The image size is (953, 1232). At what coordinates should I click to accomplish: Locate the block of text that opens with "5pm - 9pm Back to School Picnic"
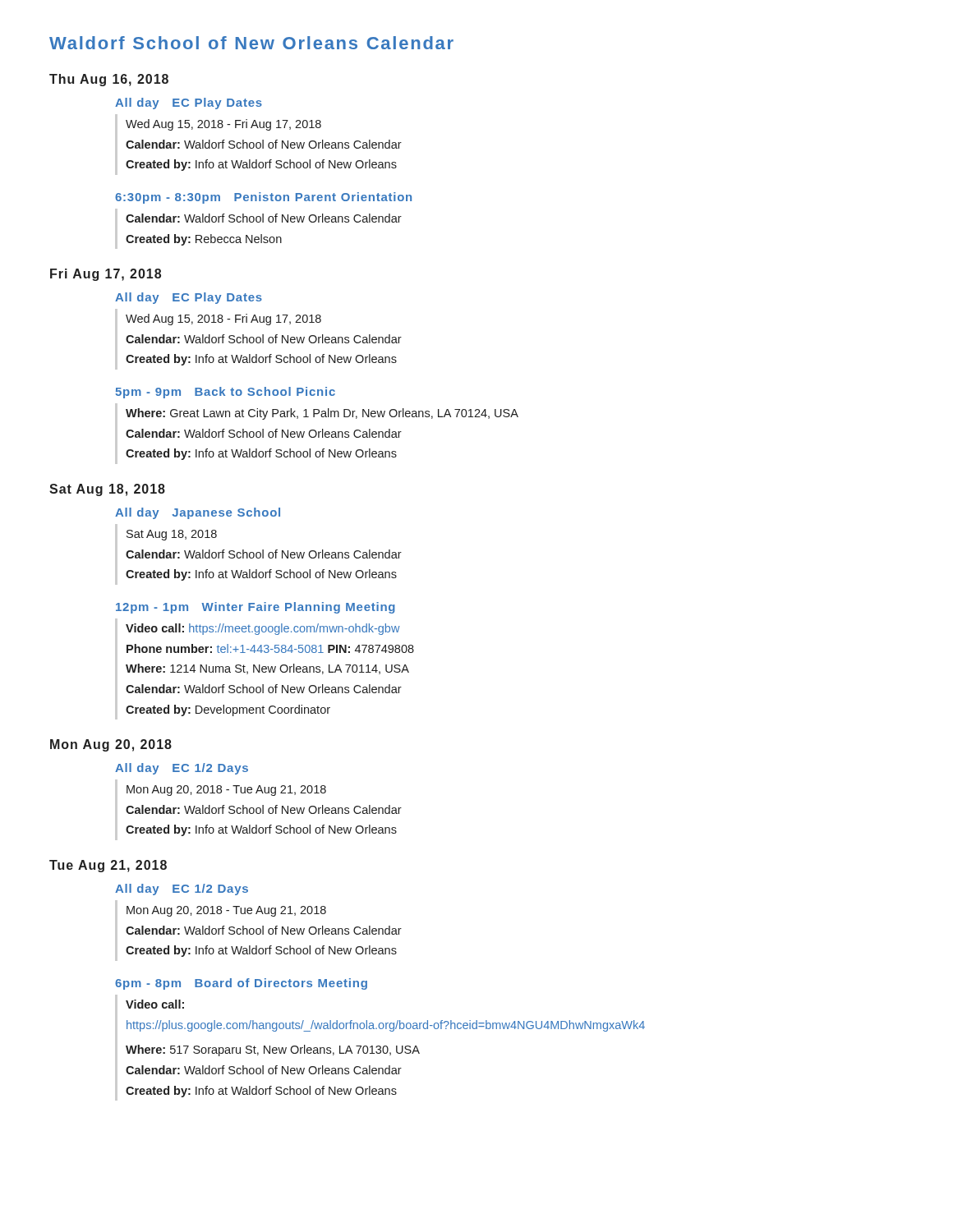(509, 424)
